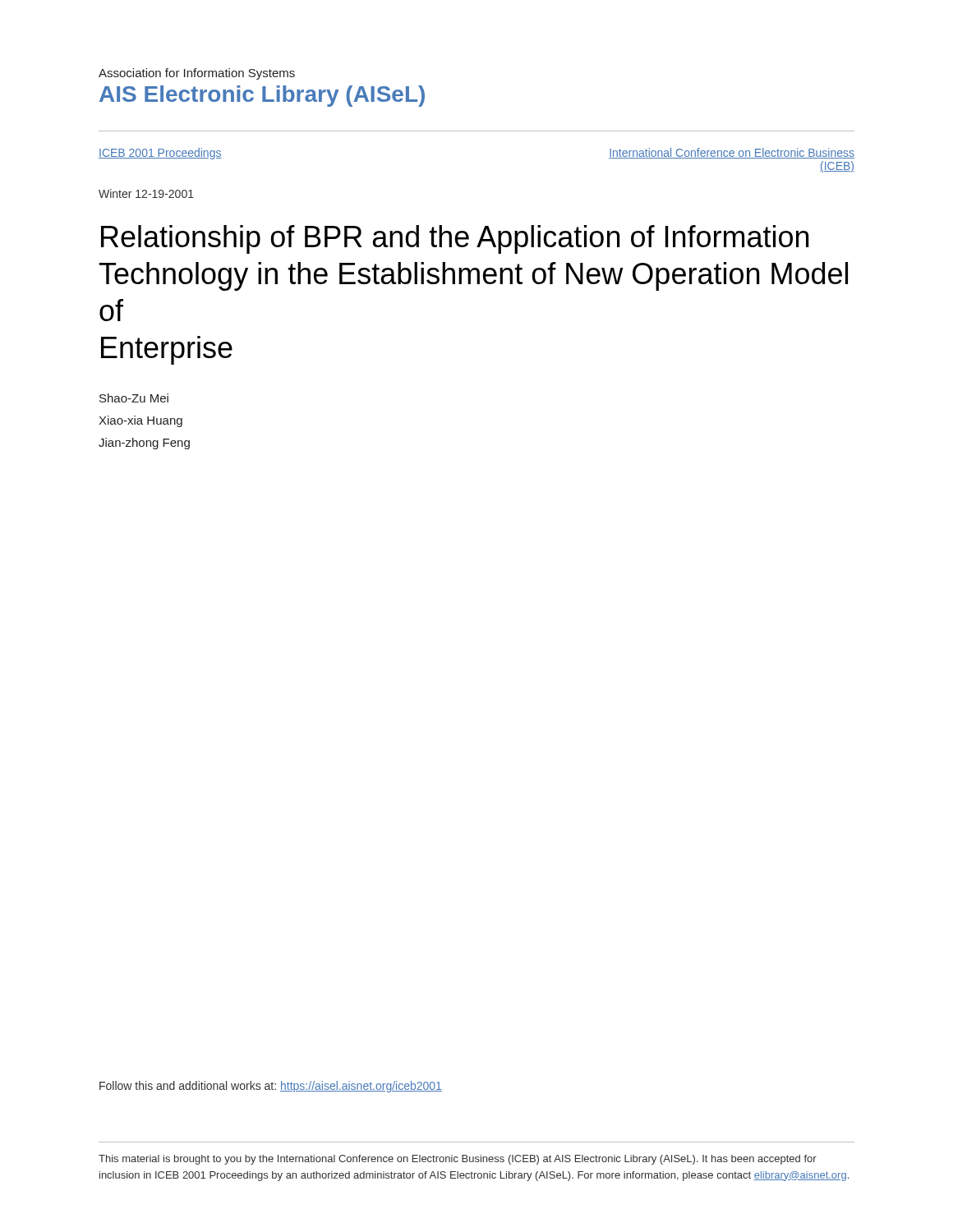Navigate to the element starting "AIS Electronic Library (AISeL)"

click(x=262, y=94)
